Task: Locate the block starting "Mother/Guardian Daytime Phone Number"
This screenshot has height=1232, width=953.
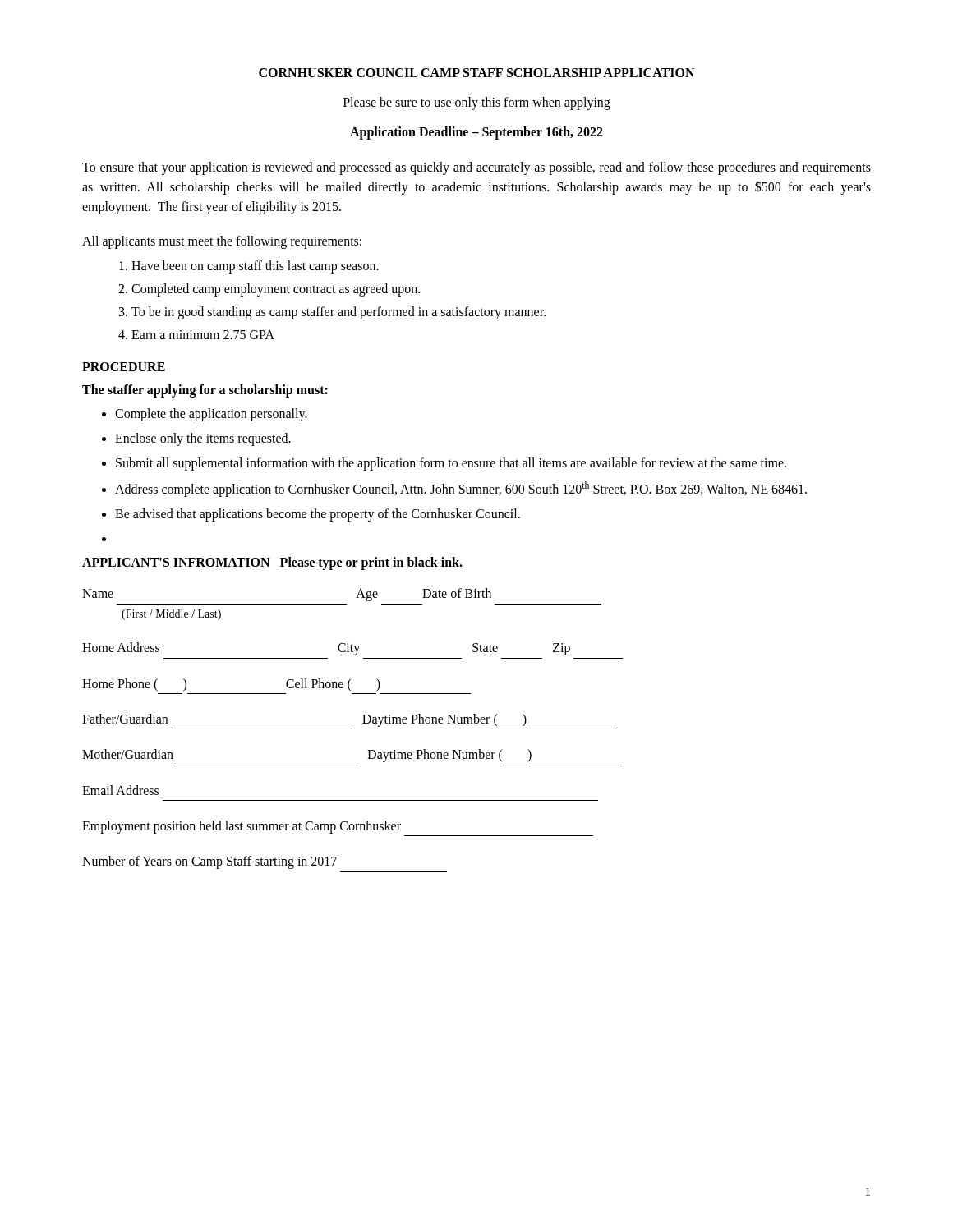Action: pyautogui.click(x=352, y=756)
